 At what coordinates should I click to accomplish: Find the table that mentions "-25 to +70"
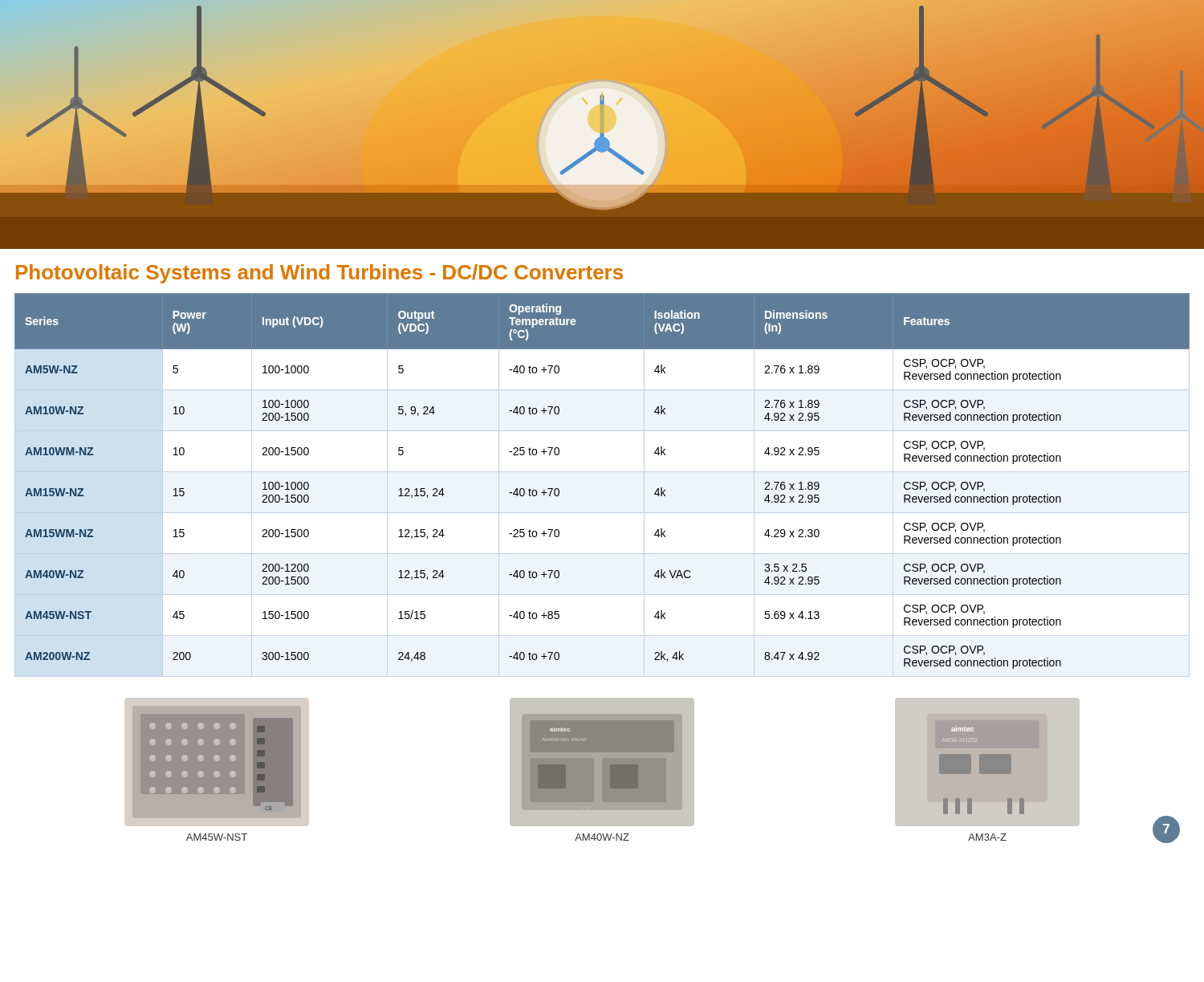(x=602, y=489)
